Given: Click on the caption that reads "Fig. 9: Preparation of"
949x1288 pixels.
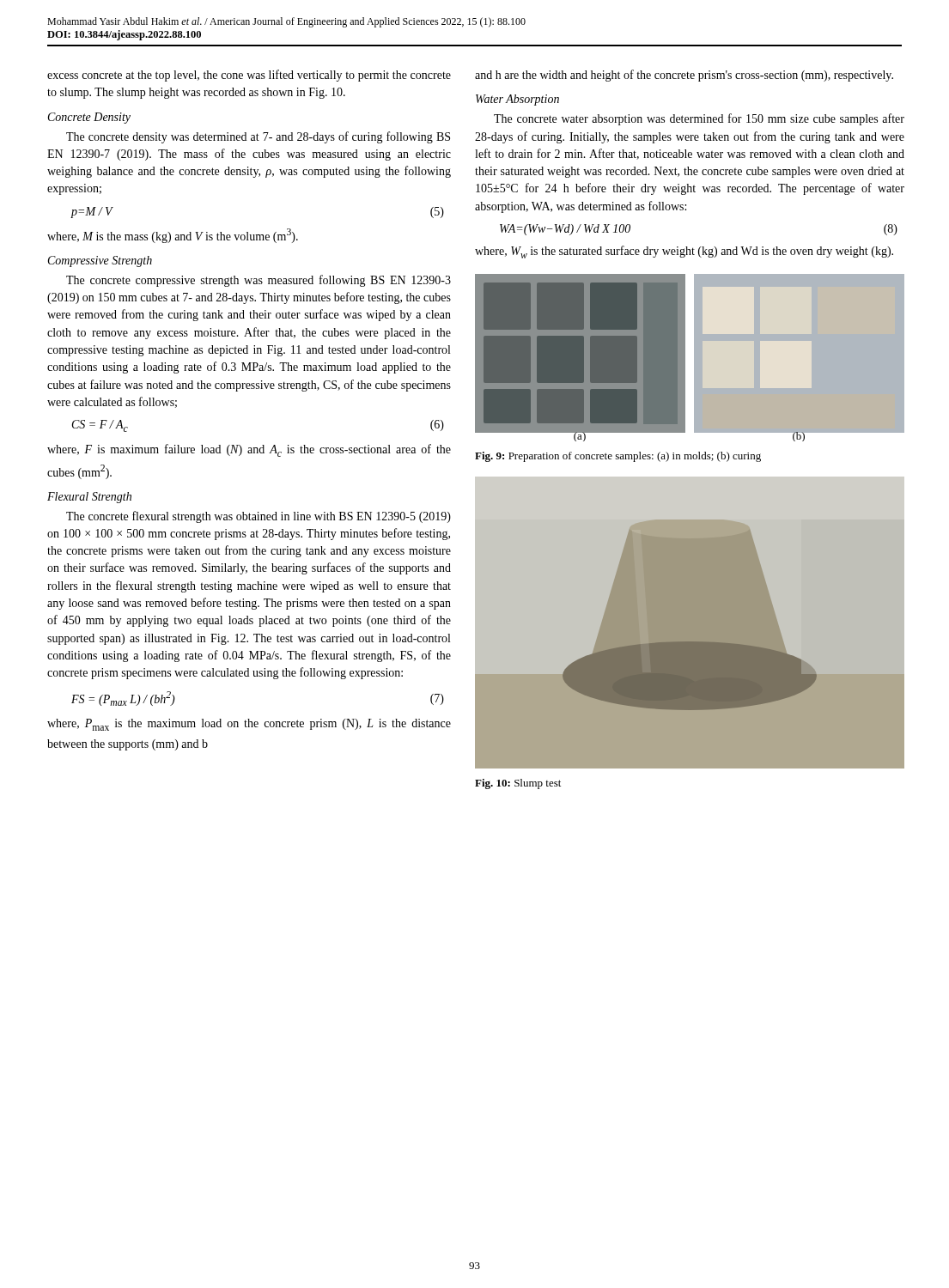Looking at the screenshot, I should pos(690,456).
